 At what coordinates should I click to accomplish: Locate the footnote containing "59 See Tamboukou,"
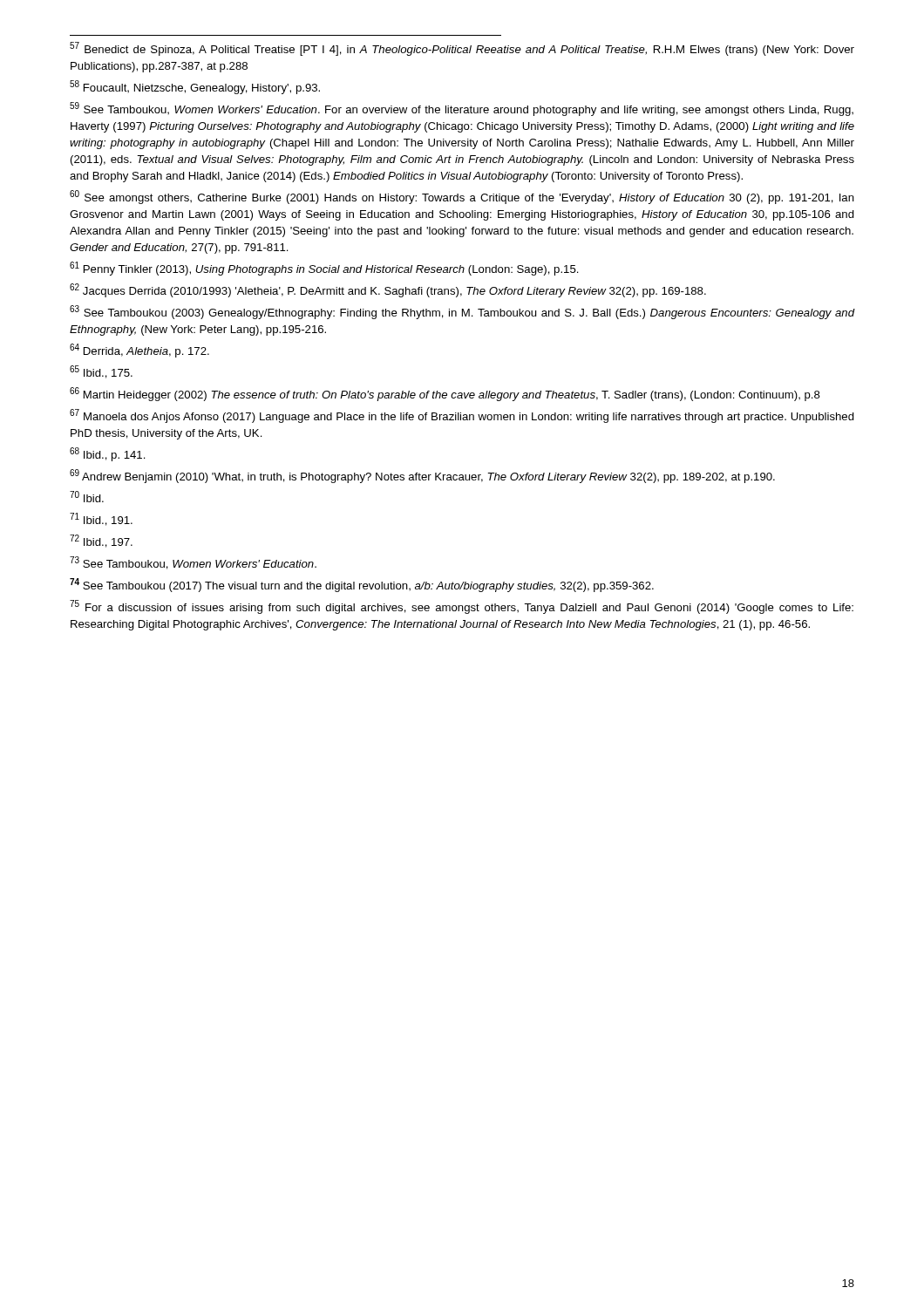pyautogui.click(x=462, y=142)
